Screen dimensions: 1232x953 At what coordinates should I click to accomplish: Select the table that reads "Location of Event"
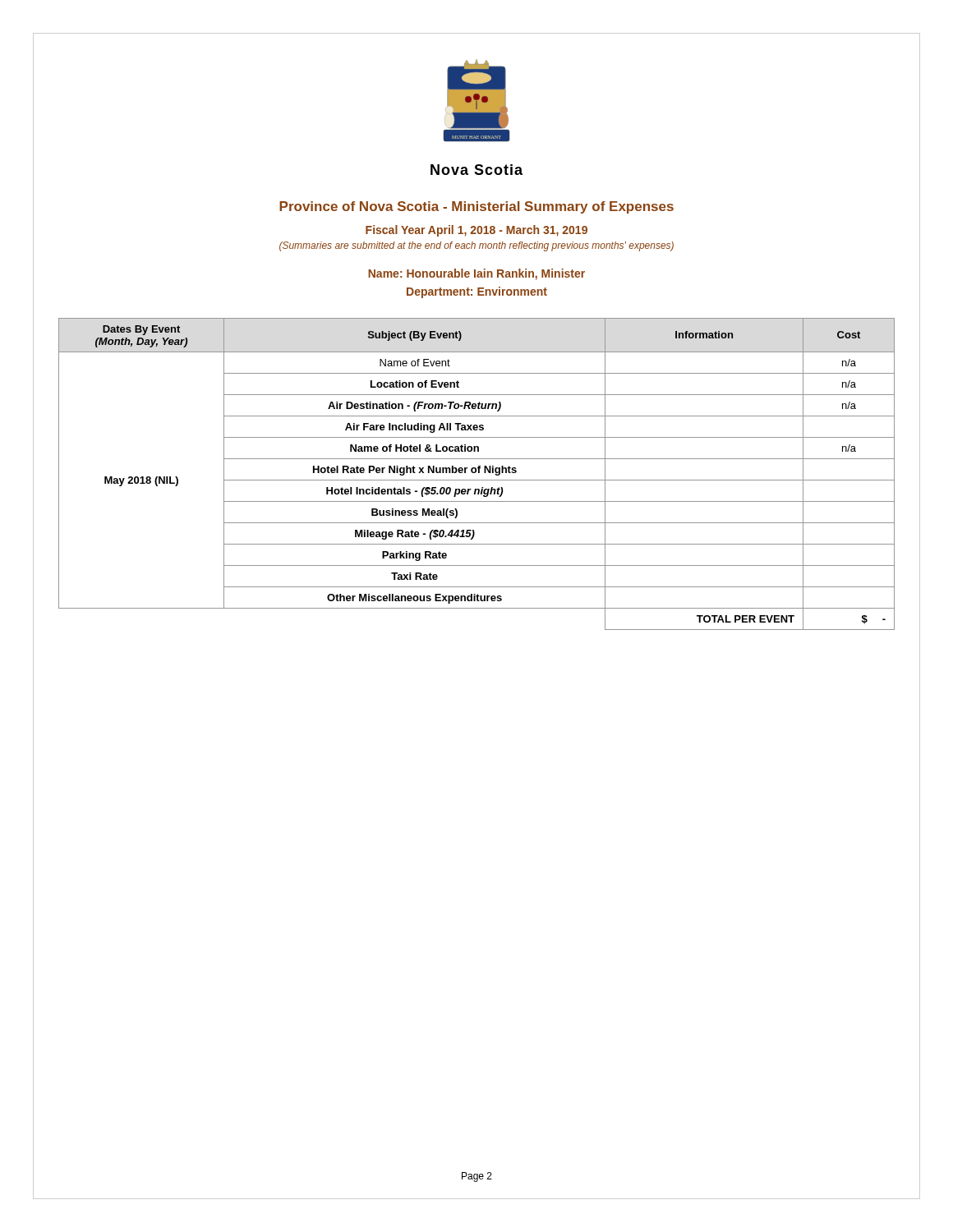476,474
